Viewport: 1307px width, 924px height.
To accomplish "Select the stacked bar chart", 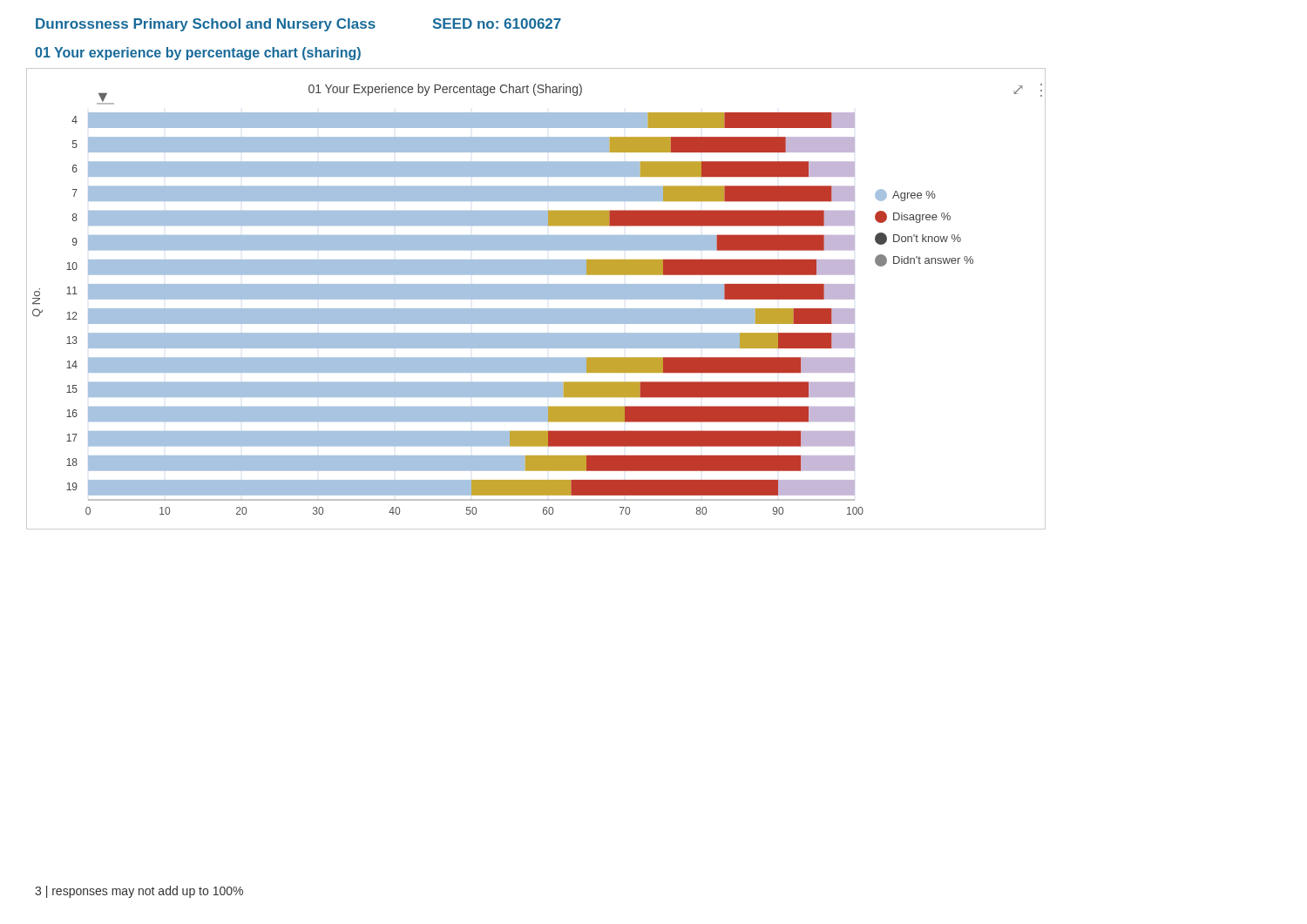I will click(536, 299).
